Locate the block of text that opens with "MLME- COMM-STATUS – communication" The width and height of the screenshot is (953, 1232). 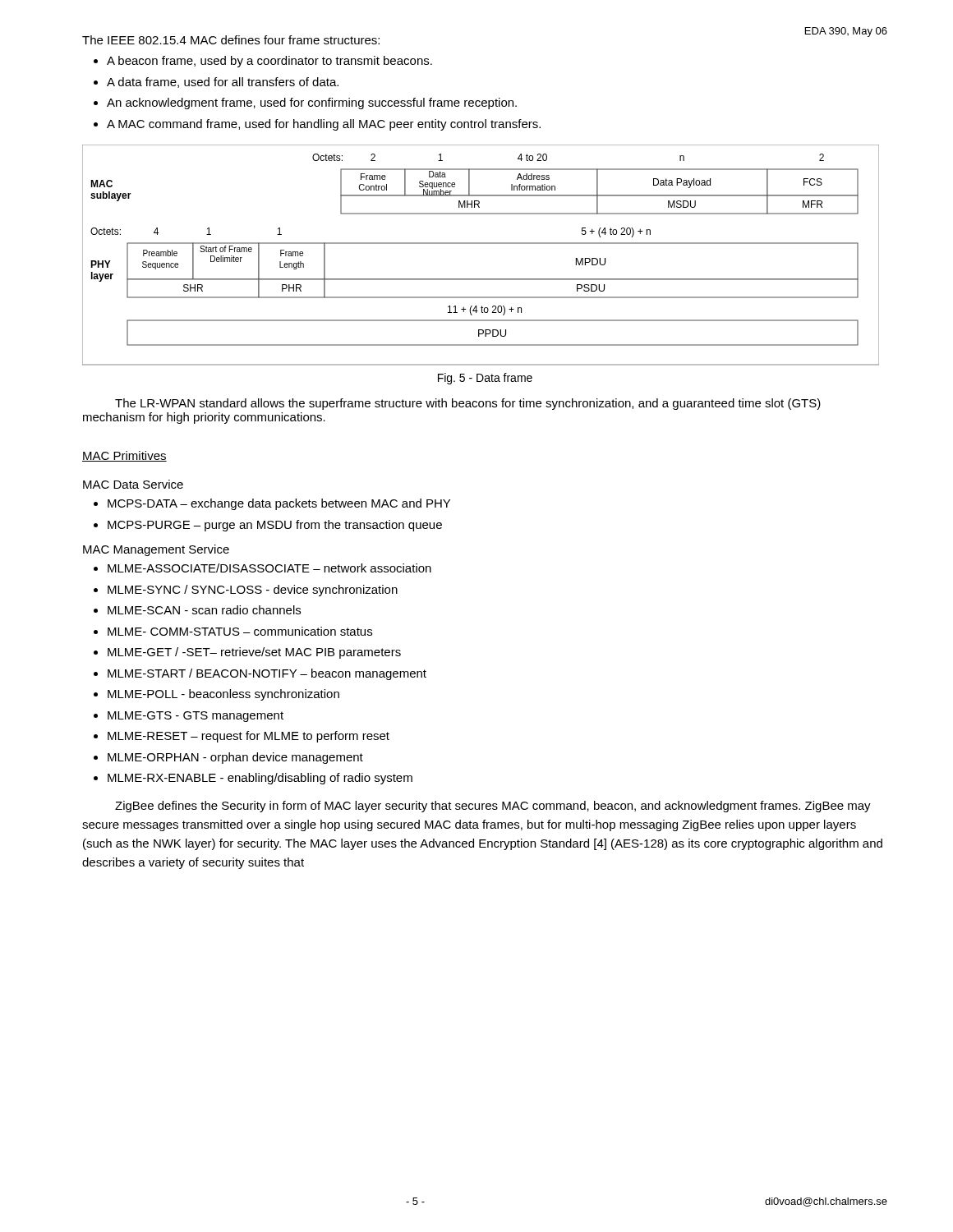click(x=240, y=631)
